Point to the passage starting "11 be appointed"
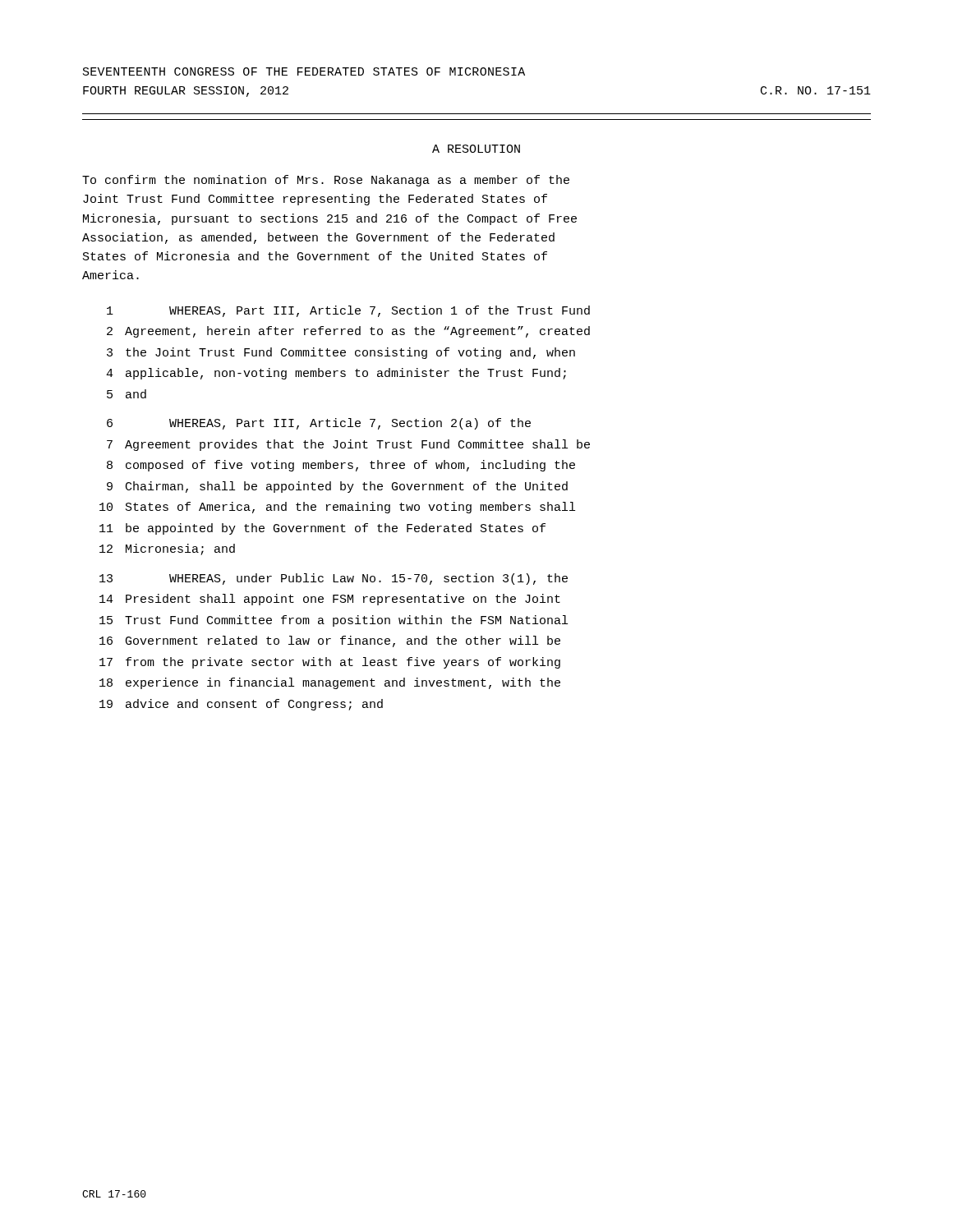The height and width of the screenshot is (1232, 953). [476, 529]
